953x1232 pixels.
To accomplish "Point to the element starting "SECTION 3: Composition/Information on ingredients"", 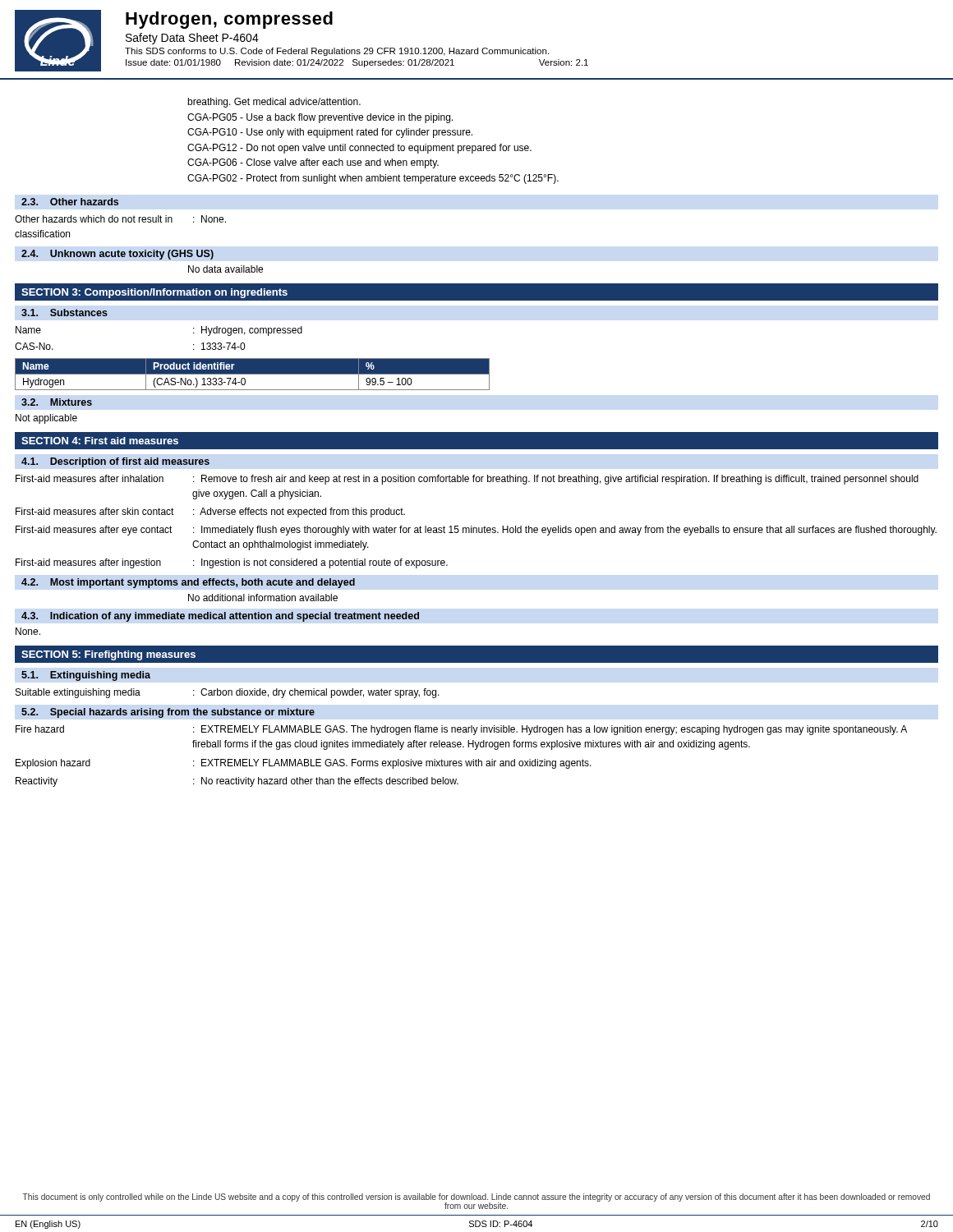I will click(155, 292).
